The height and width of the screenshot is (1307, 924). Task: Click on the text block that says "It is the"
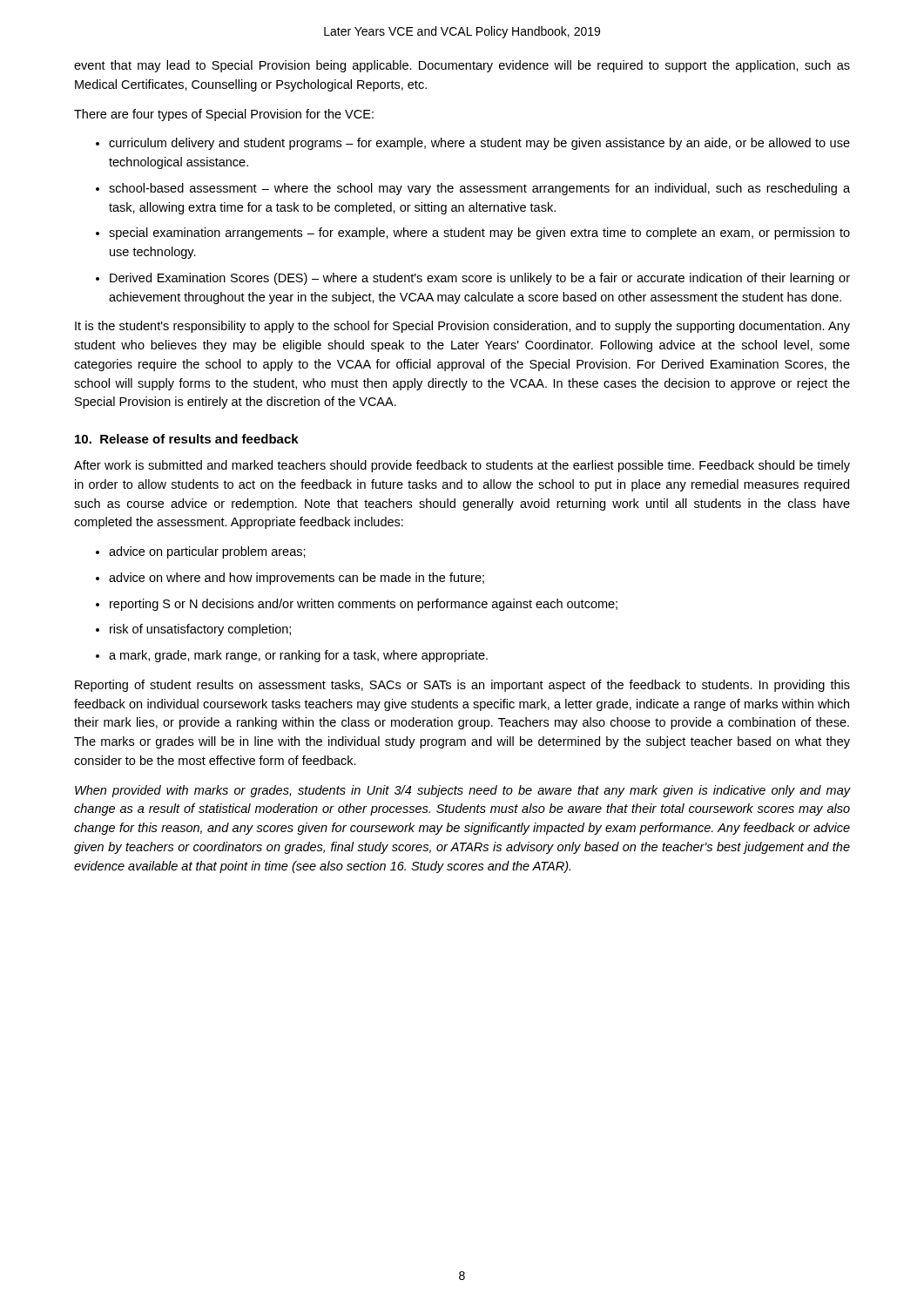pos(462,365)
